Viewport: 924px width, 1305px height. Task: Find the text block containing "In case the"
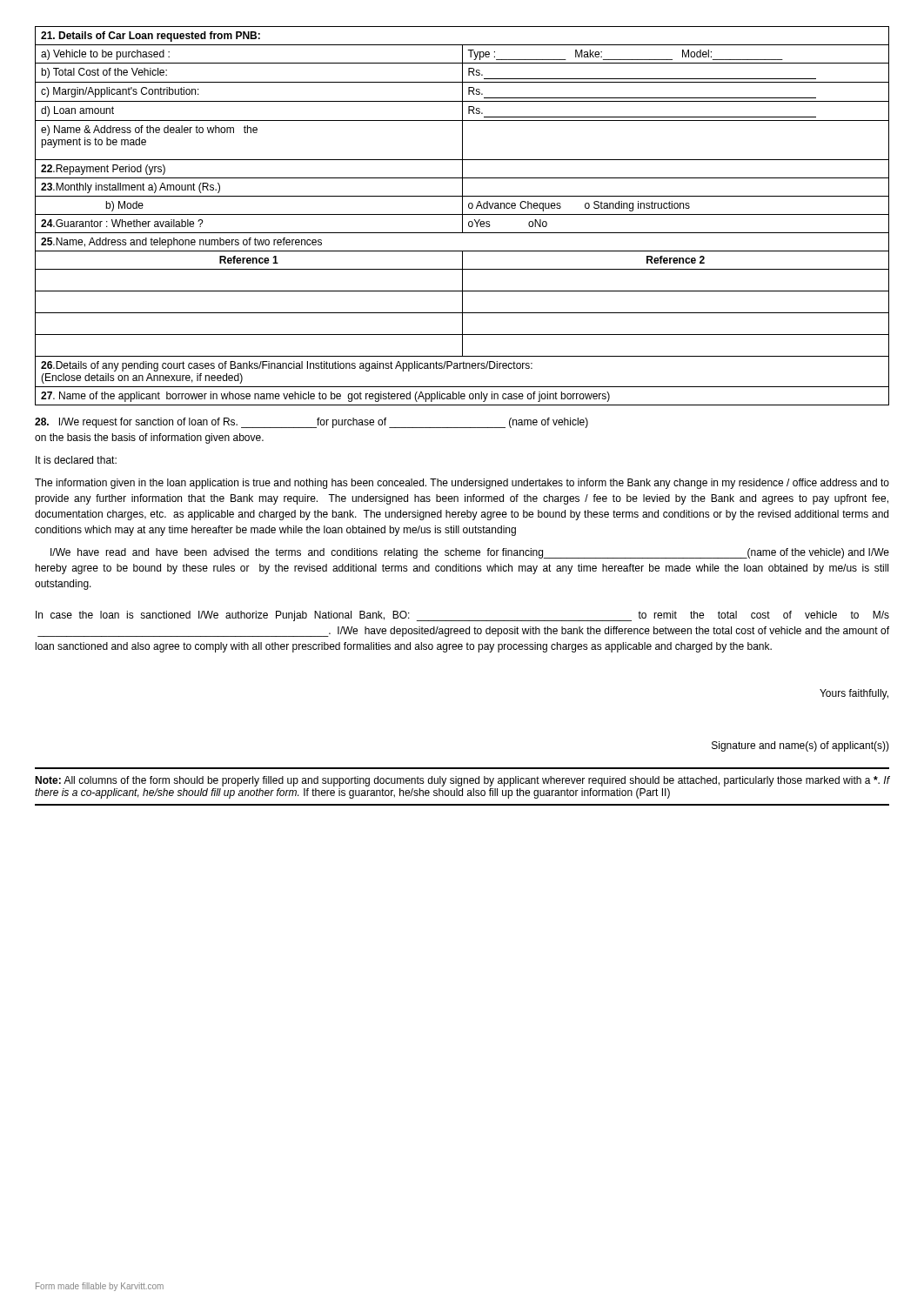click(462, 631)
